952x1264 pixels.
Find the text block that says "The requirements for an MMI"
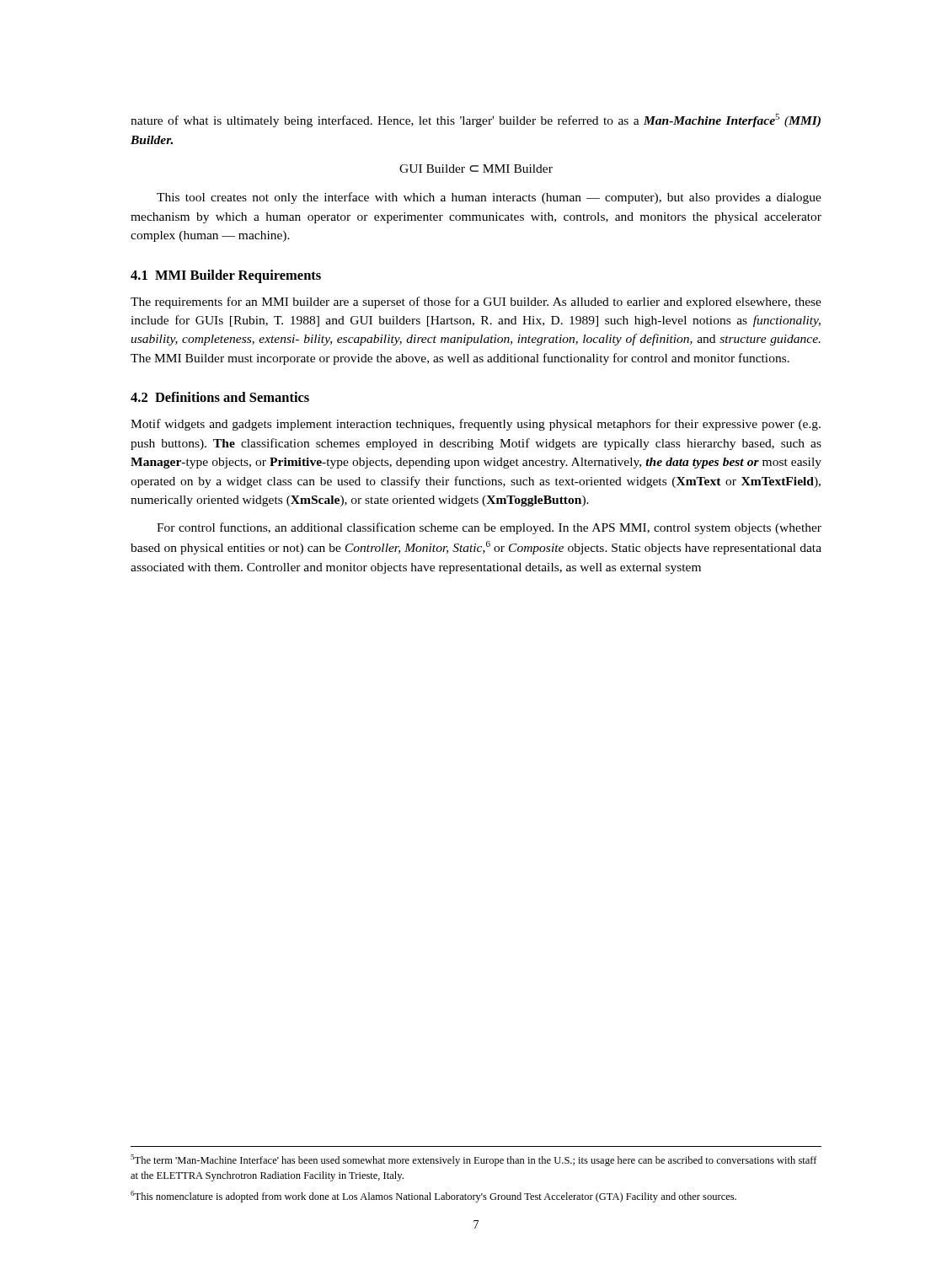tap(476, 329)
